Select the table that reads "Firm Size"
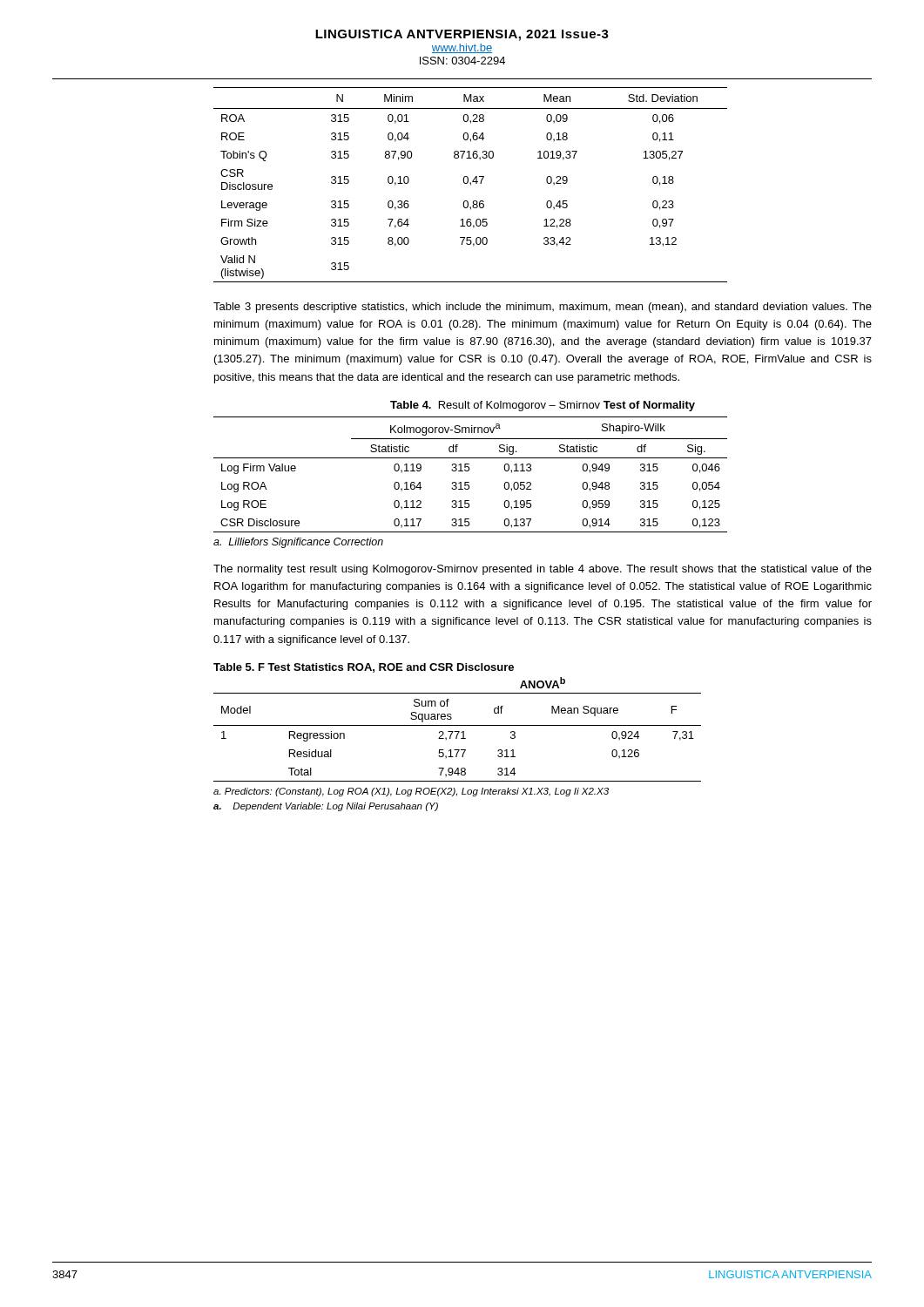Viewport: 924px width, 1307px height. pyautogui.click(x=543, y=185)
